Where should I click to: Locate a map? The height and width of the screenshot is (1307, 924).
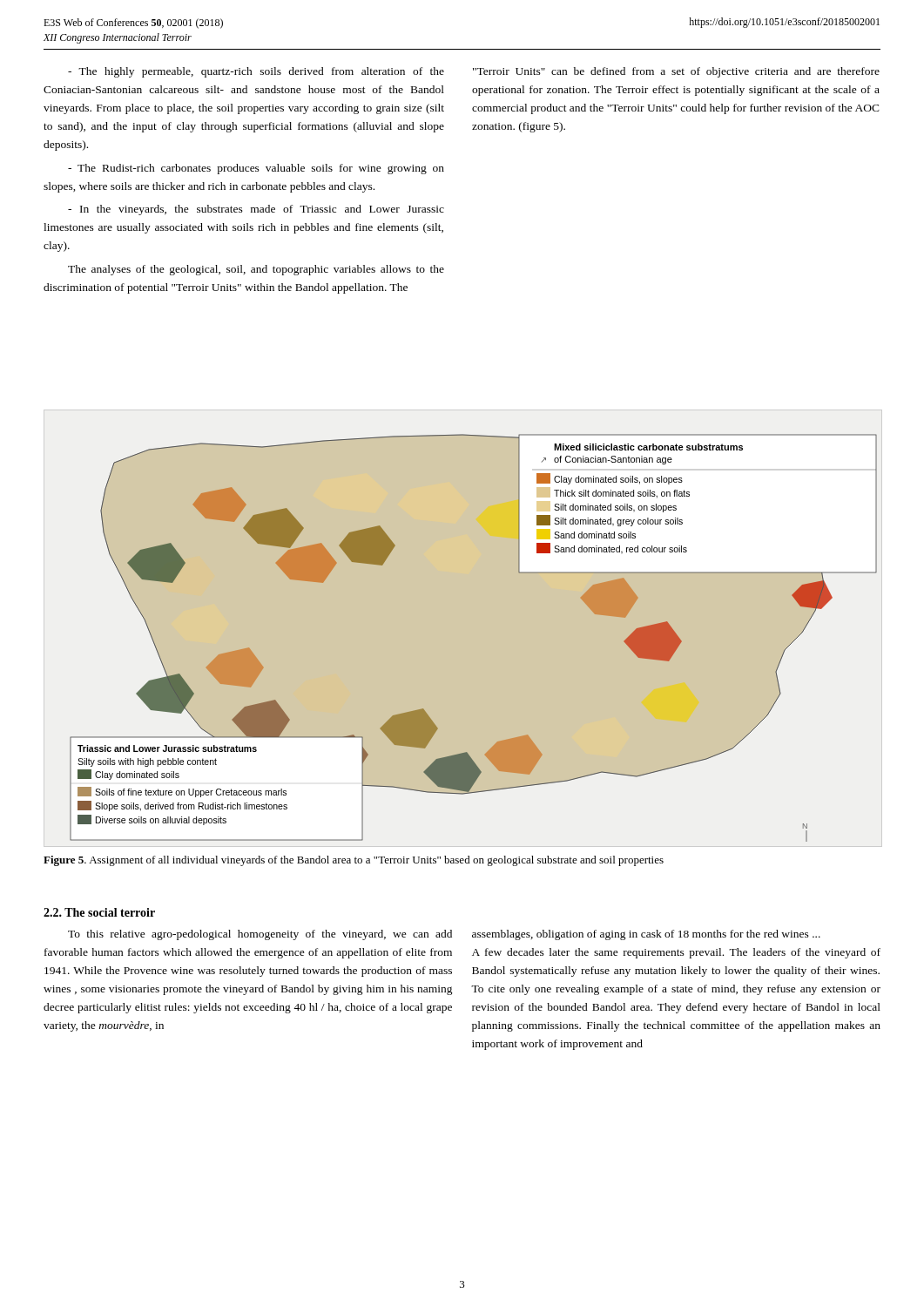[x=463, y=628]
